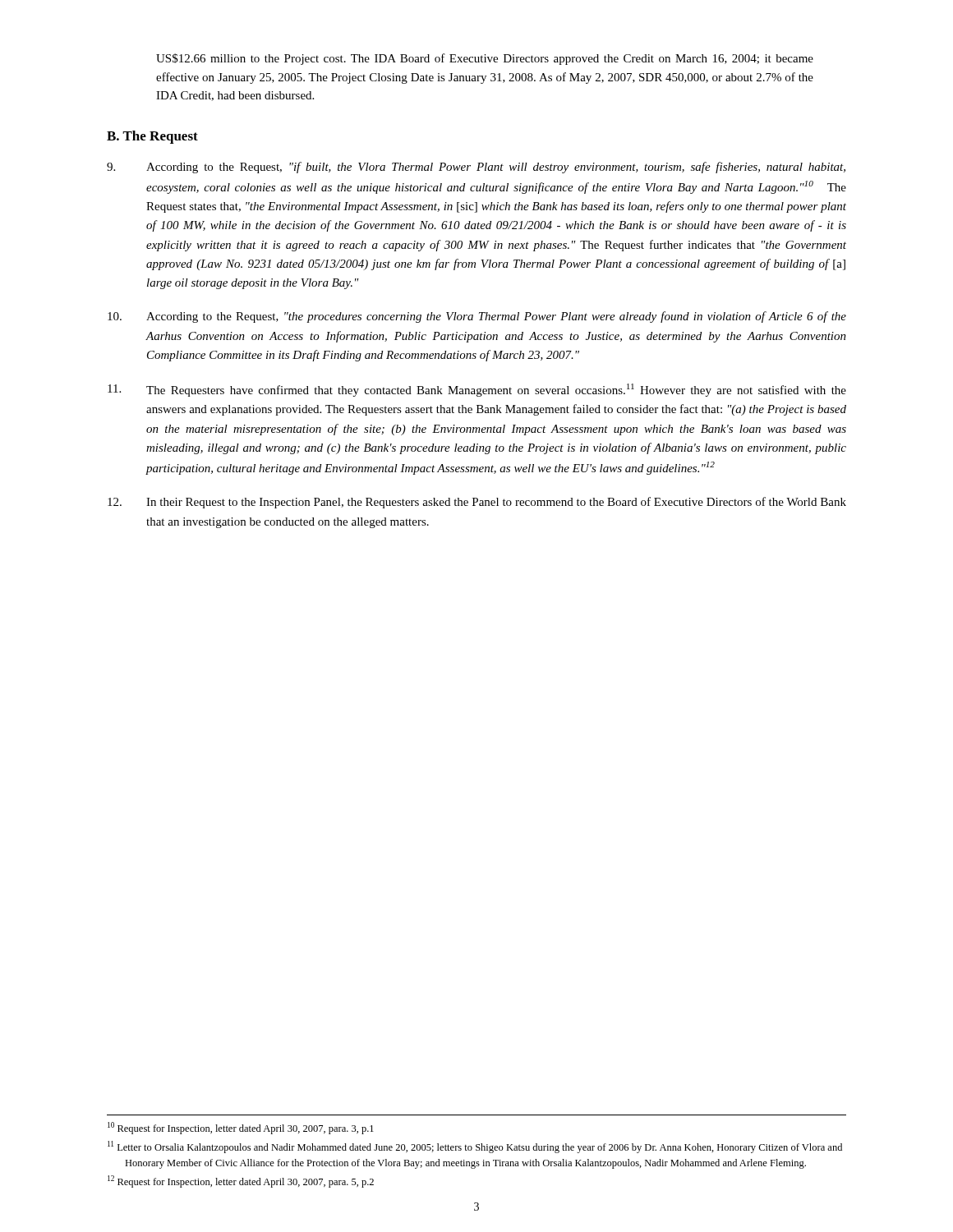Click the passage that begins "12. In their Request to"
Screen dimensions: 1232x953
coord(476,512)
